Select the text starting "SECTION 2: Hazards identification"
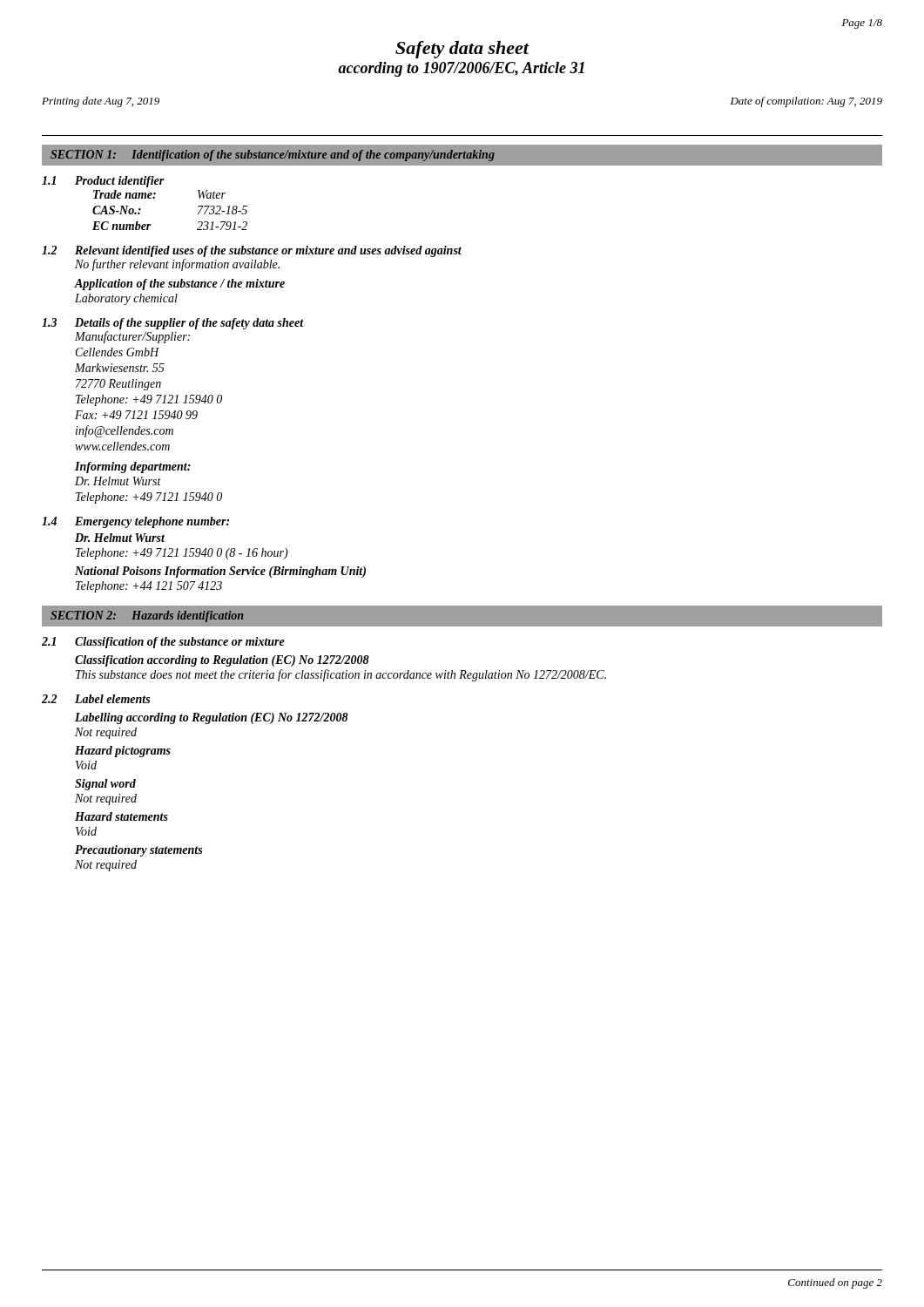The image size is (924, 1307). [x=147, y=616]
